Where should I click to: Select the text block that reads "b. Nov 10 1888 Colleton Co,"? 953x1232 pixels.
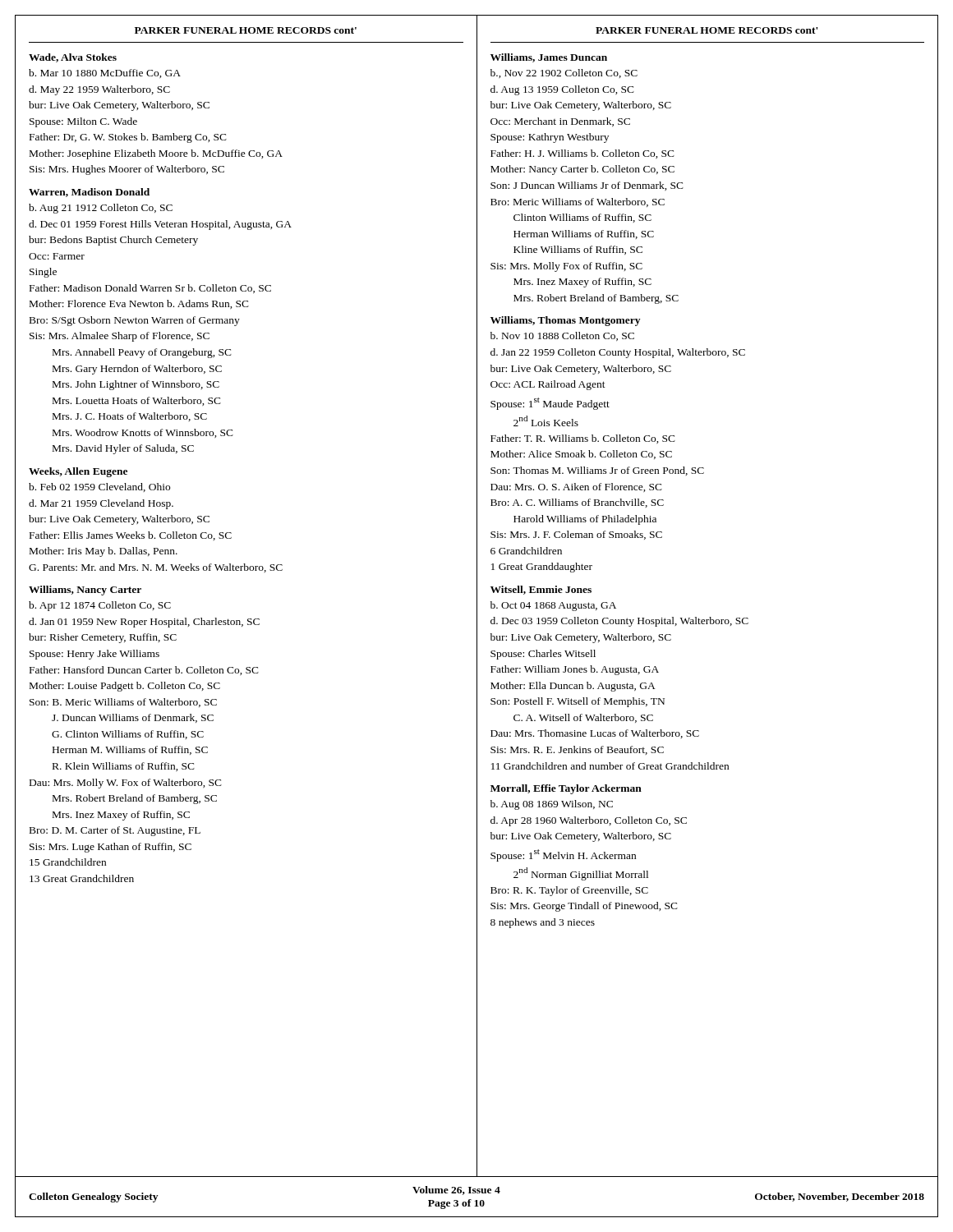tap(562, 336)
